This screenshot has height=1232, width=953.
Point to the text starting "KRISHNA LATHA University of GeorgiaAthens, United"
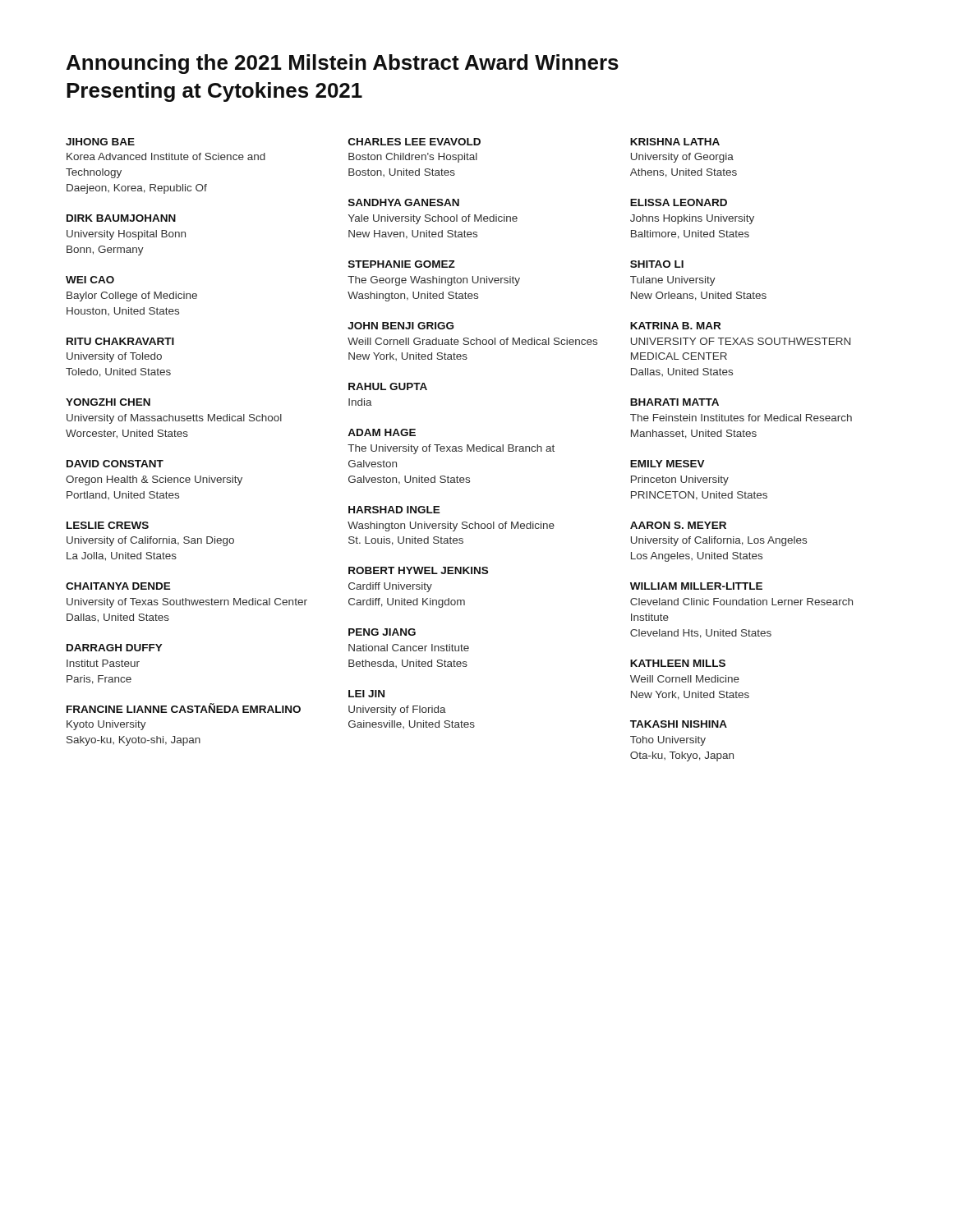coord(675,142)
